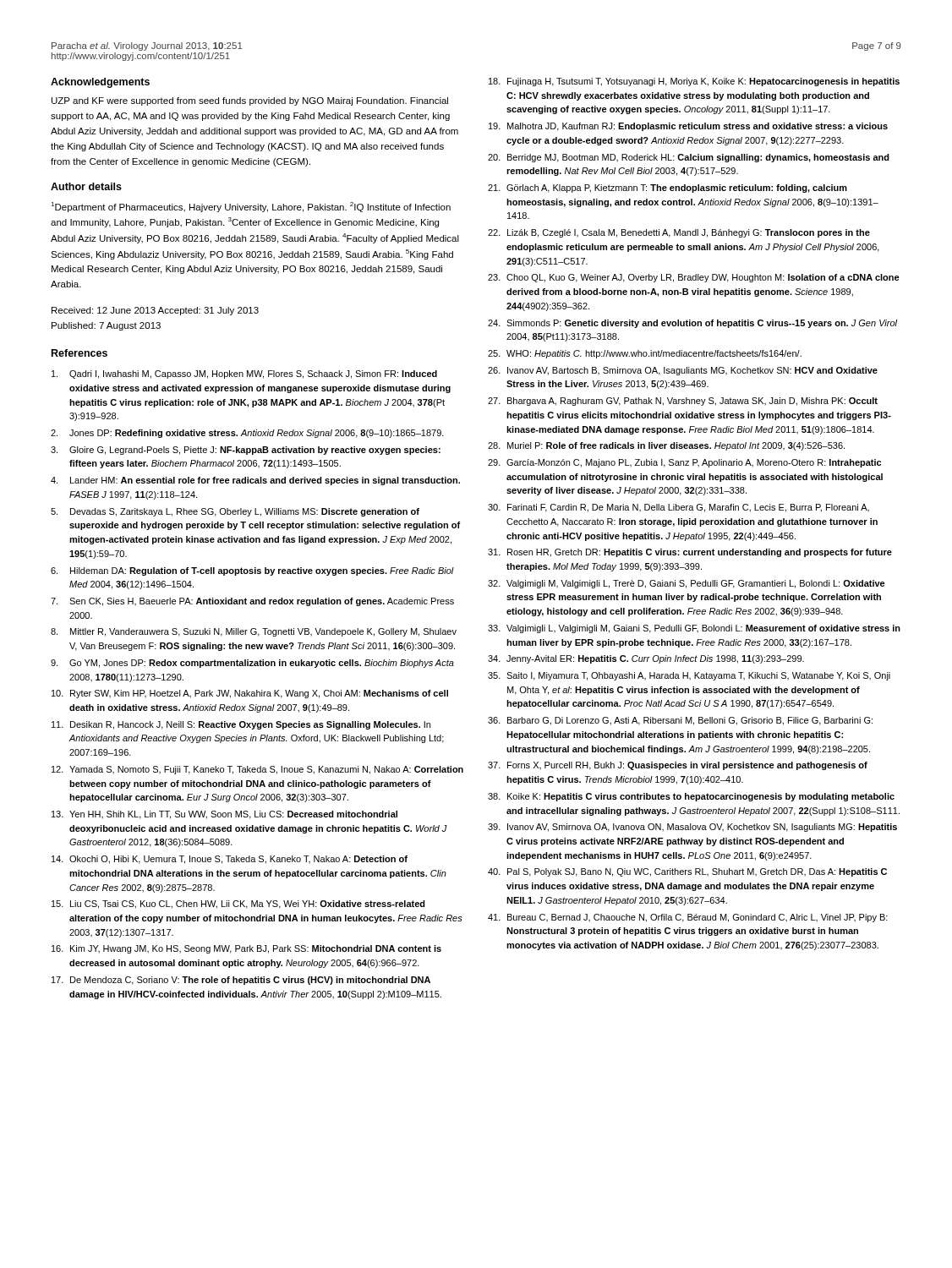Image resolution: width=952 pixels, height=1268 pixels.
Task: Find the list item that says "31. Rosen HR, Gretch DR: Hepatitis C"
Action: [695, 560]
